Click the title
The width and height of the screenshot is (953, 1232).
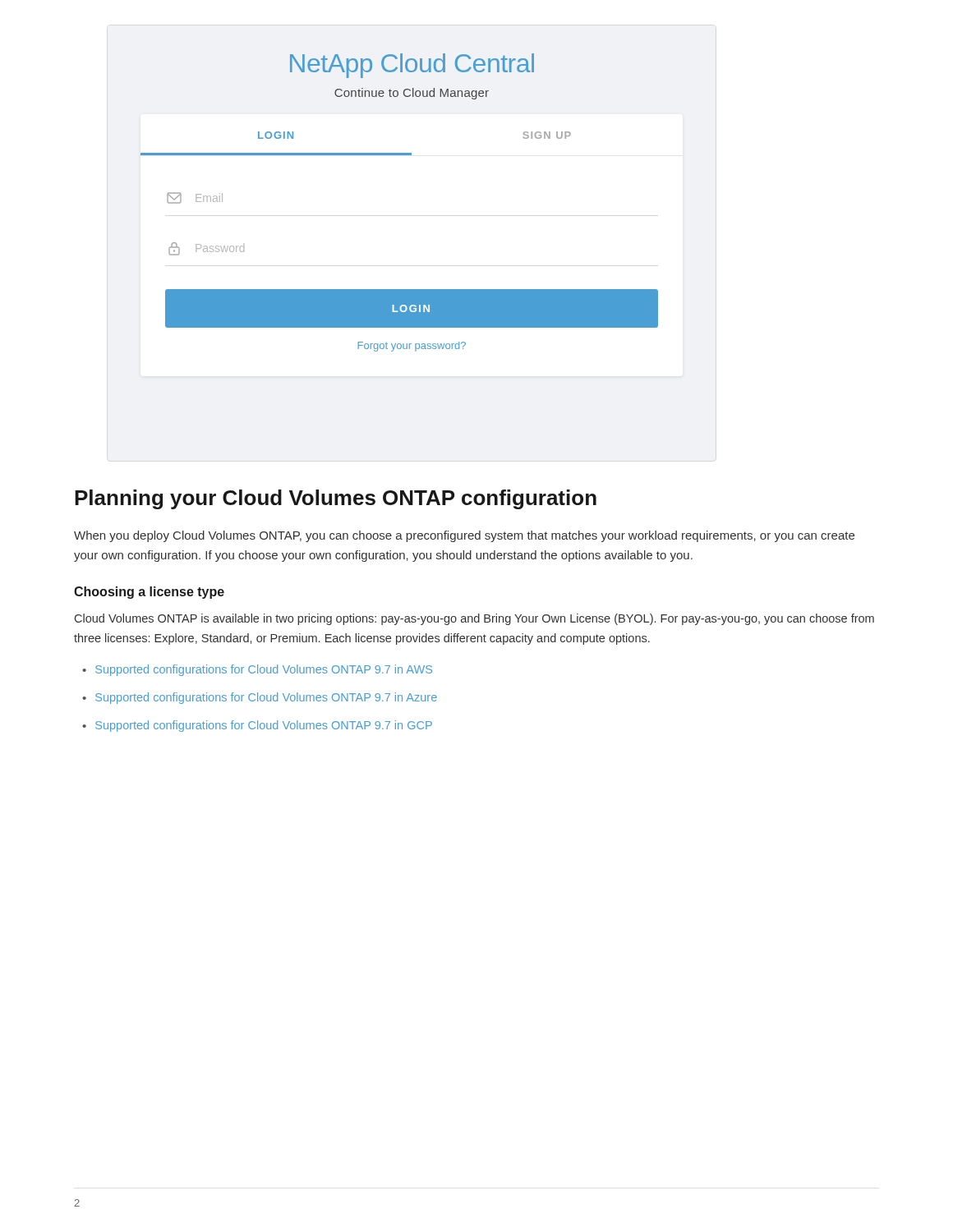click(x=336, y=498)
